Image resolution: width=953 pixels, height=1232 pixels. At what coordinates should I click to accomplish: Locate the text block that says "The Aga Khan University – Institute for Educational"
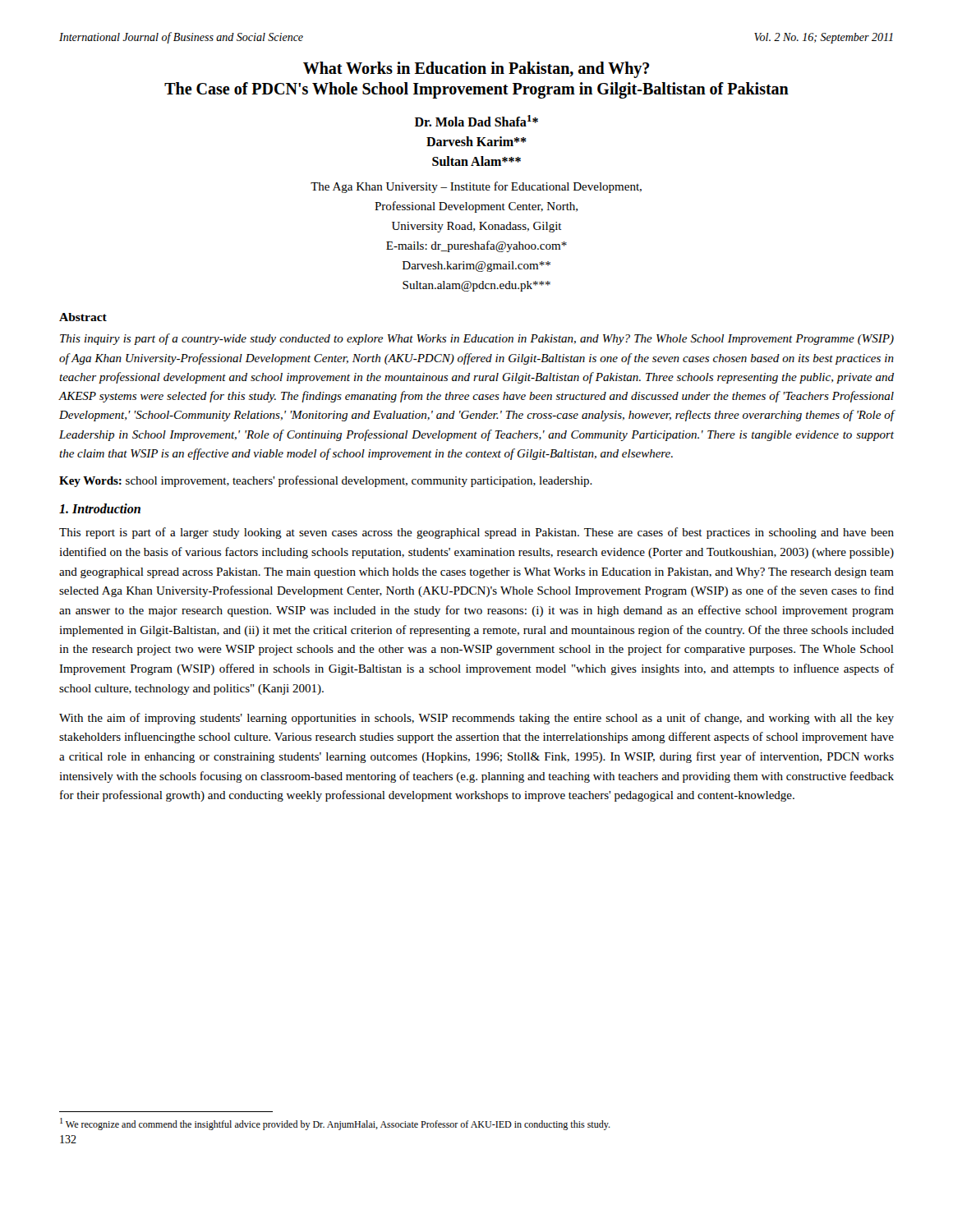[x=476, y=236]
